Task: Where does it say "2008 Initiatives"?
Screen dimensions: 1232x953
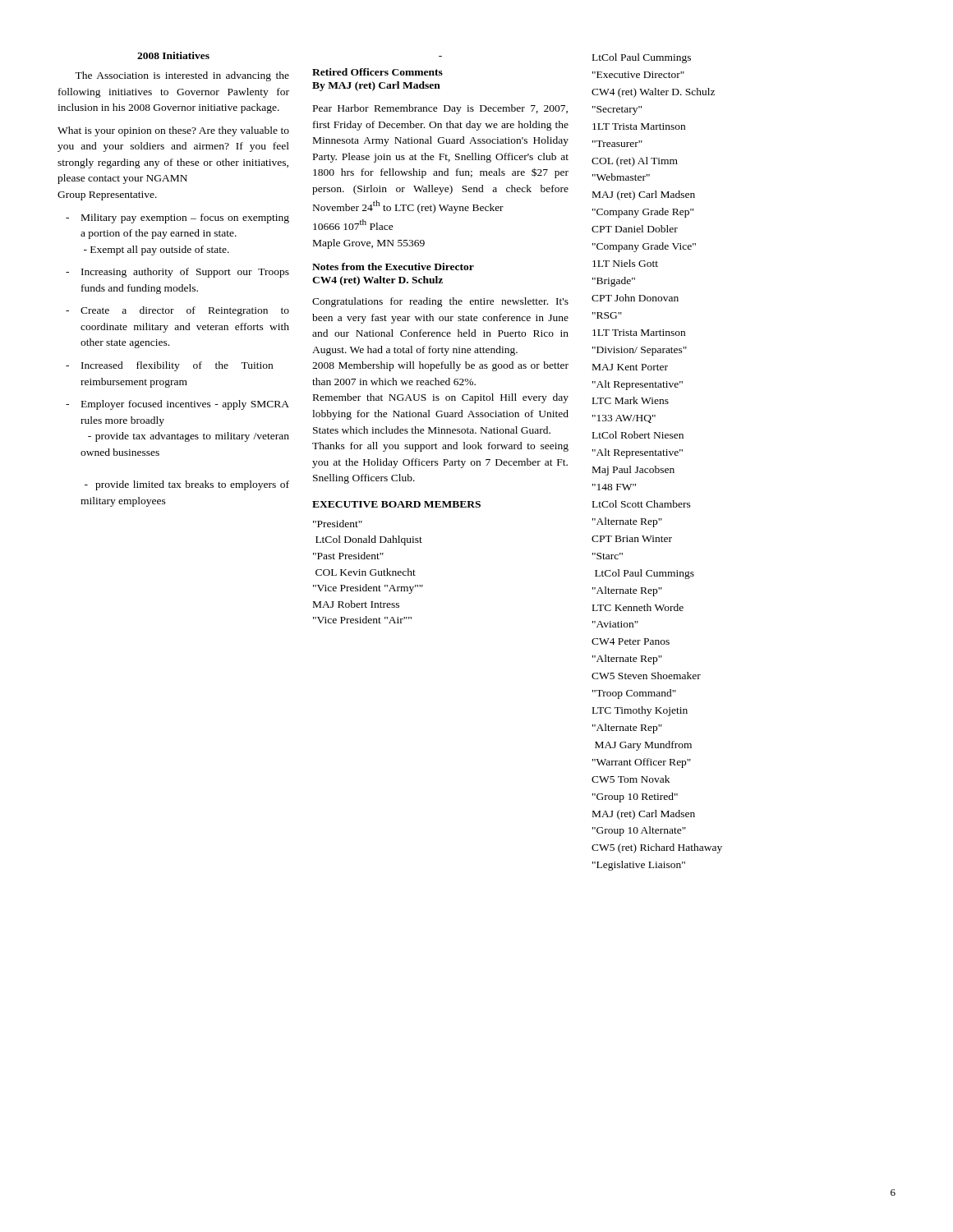Action: [173, 55]
